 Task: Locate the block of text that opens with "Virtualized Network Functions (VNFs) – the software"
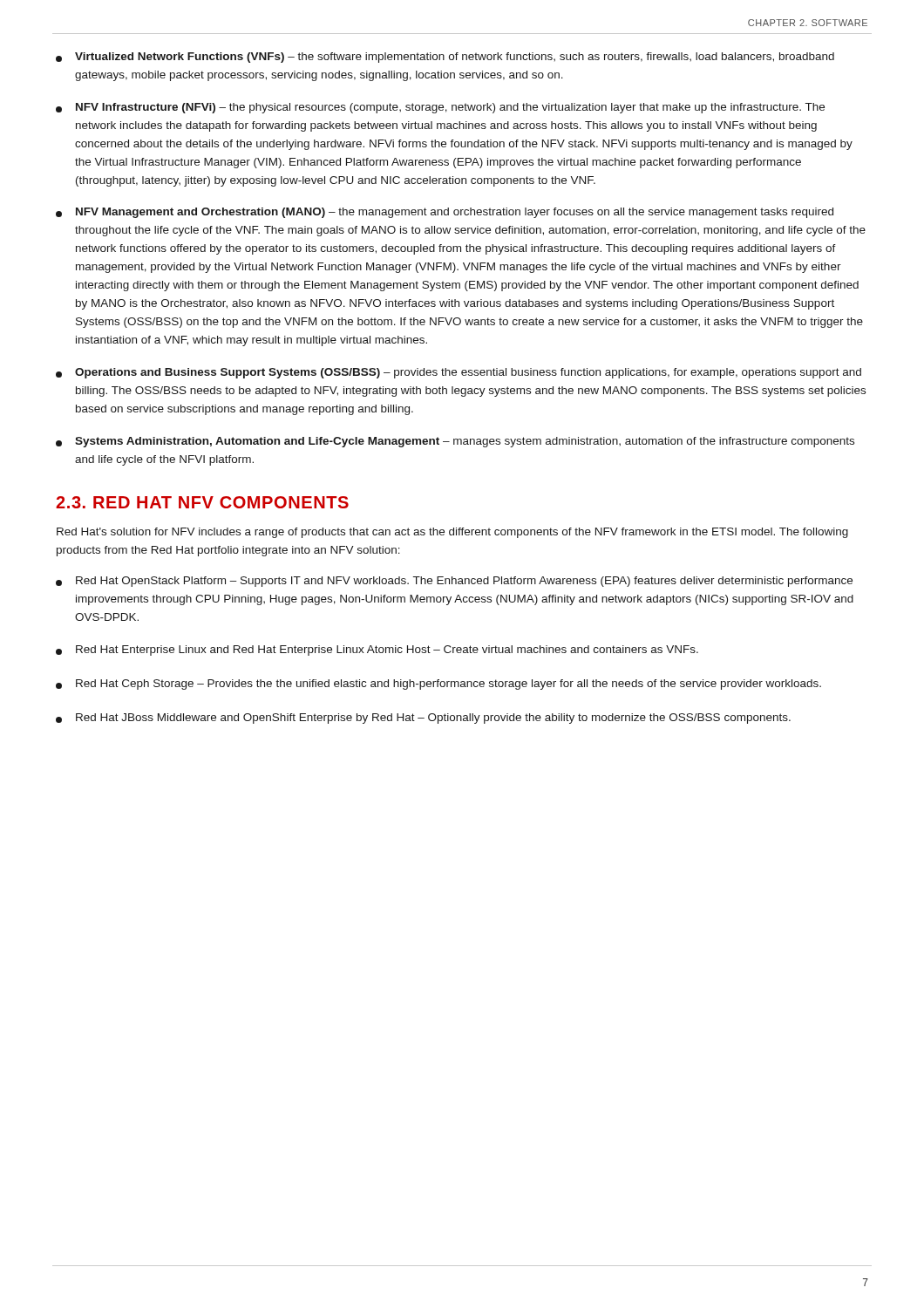click(x=462, y=66)
